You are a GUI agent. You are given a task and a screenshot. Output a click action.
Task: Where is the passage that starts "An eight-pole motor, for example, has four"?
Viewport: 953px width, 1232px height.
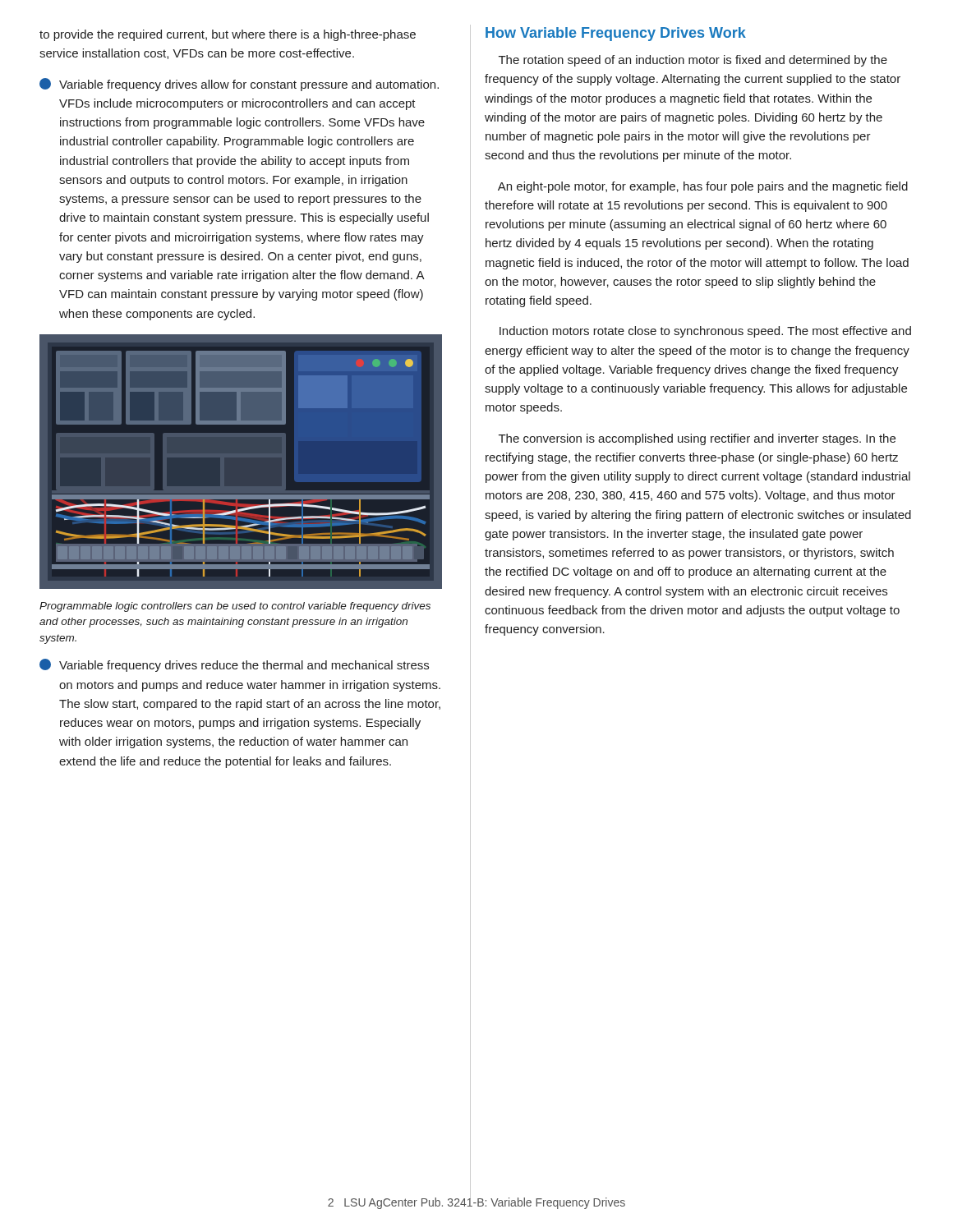pos(697,243)
